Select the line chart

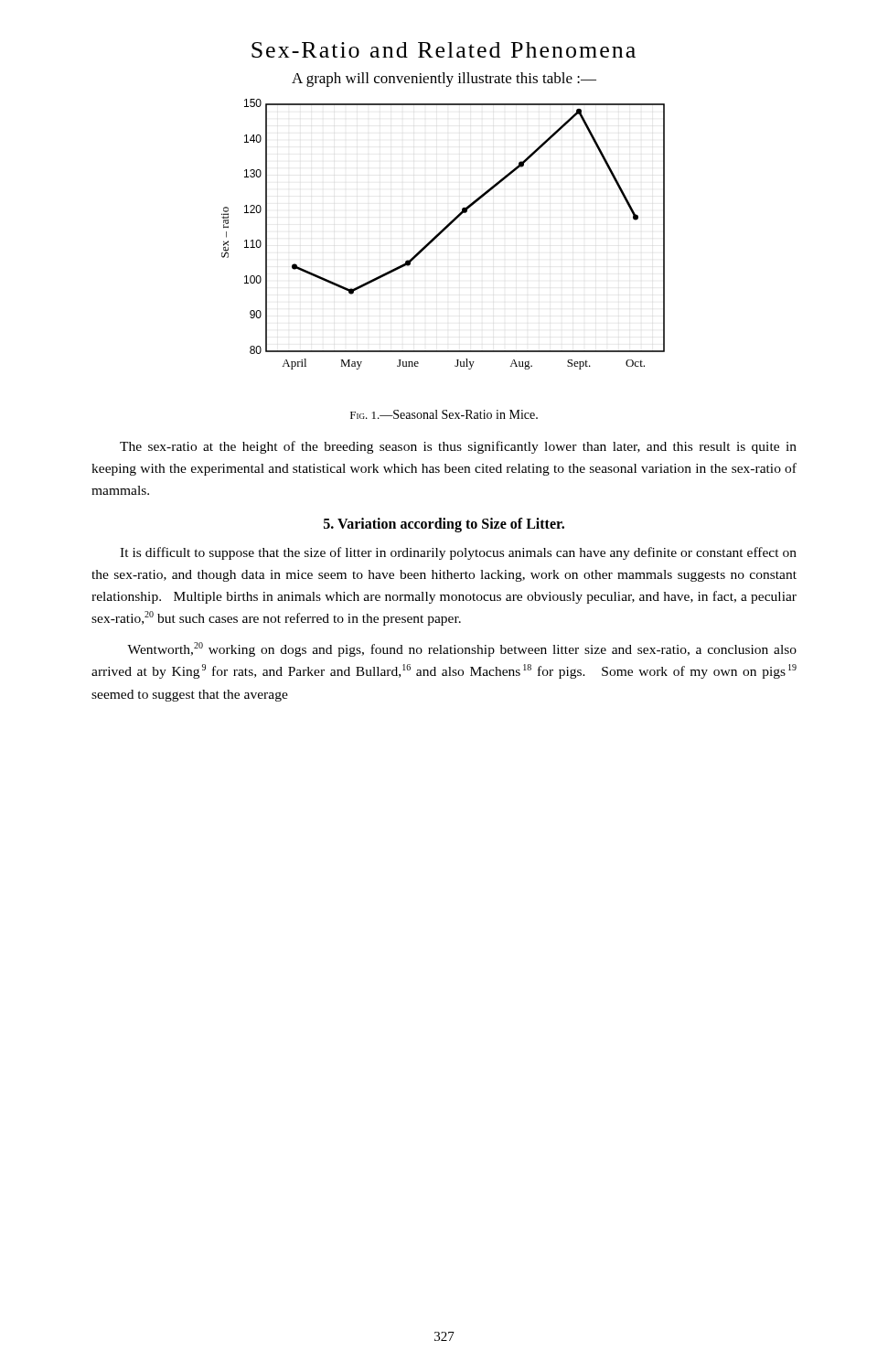444,251
